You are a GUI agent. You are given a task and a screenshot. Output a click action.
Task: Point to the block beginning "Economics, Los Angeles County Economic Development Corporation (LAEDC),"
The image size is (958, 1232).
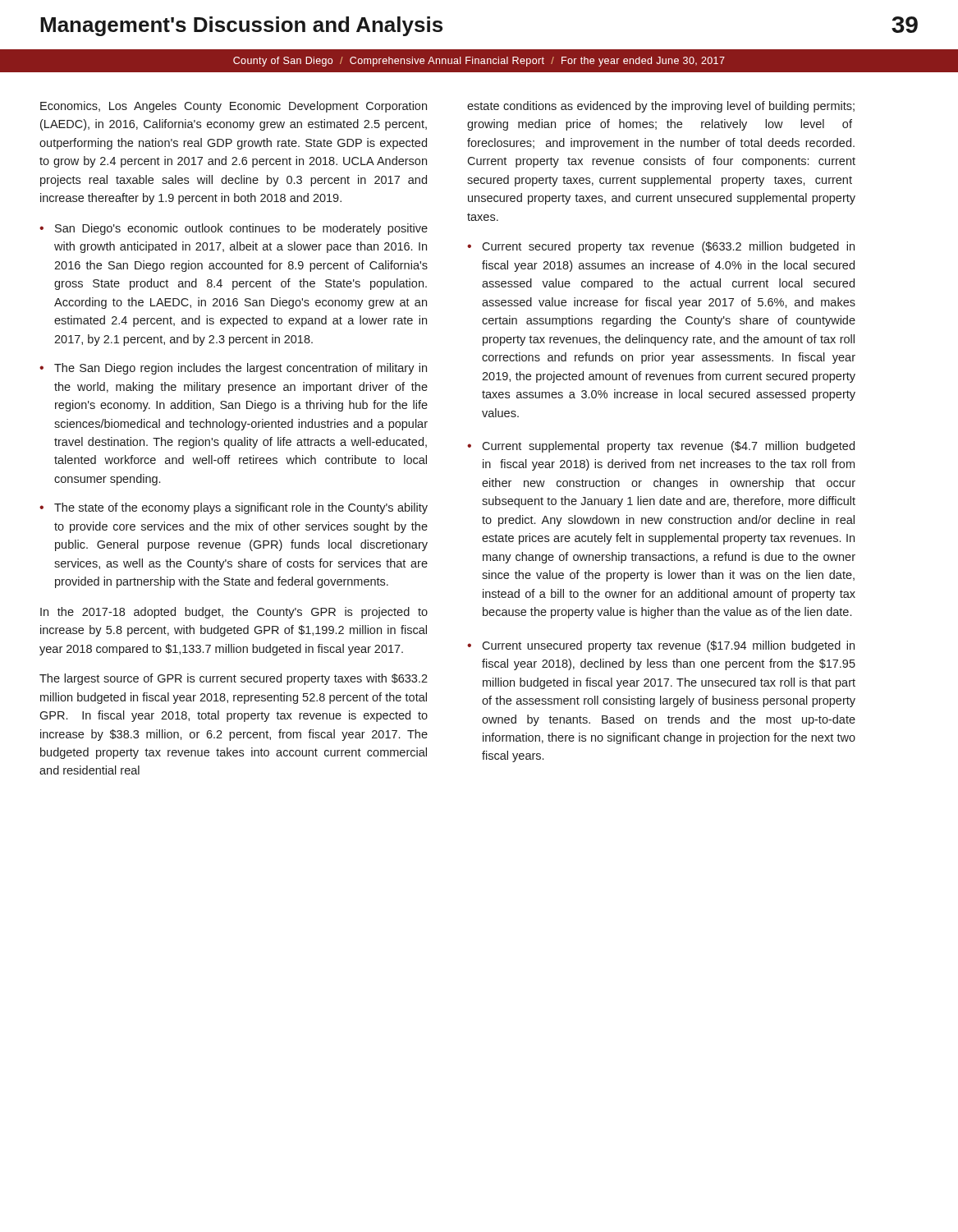click(234, 152)
